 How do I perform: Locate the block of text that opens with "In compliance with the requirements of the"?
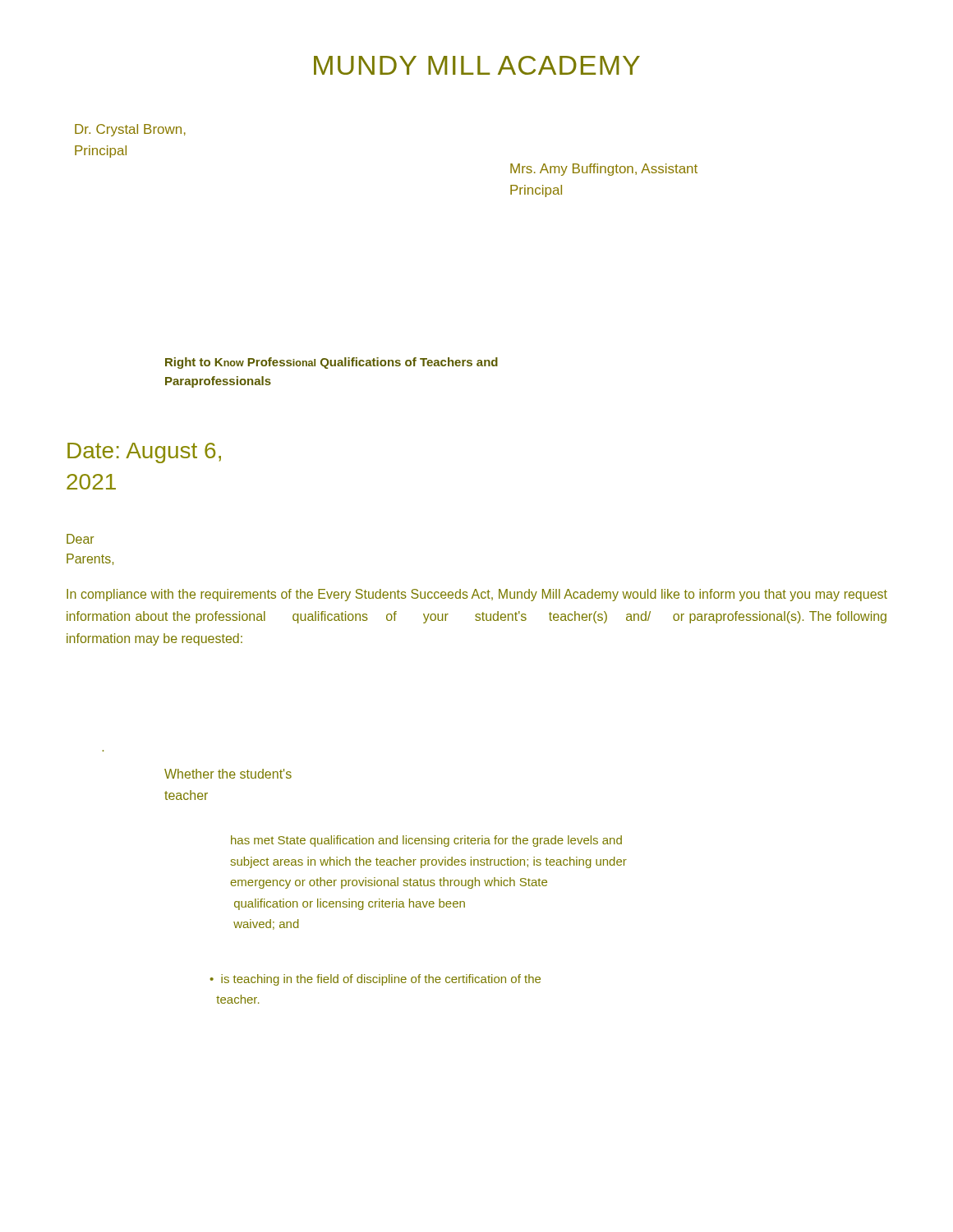coord(476,617)
